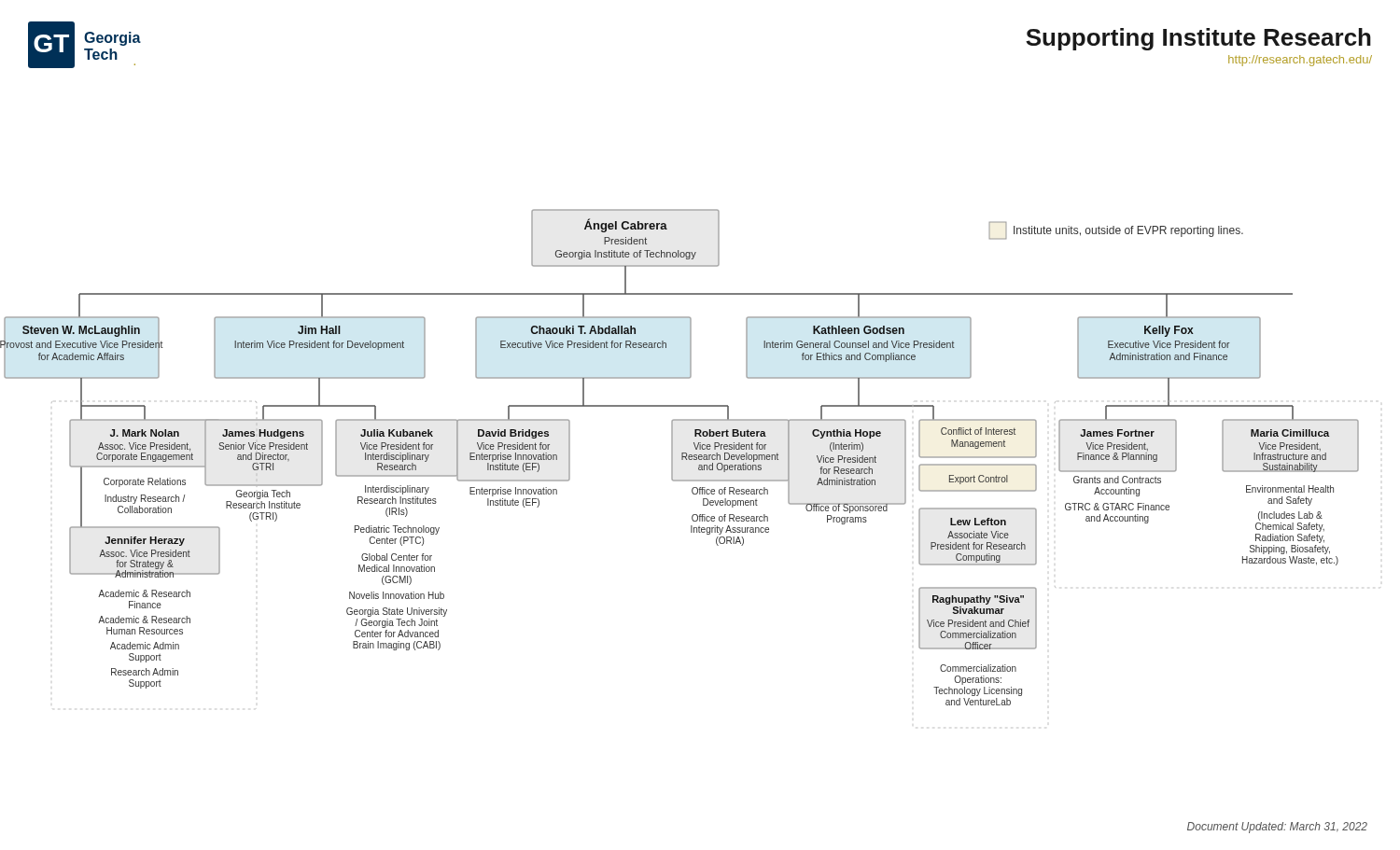Viewport: 1400px width, 850px height.
Task: Click on the logo
Action: pos(89,45)
